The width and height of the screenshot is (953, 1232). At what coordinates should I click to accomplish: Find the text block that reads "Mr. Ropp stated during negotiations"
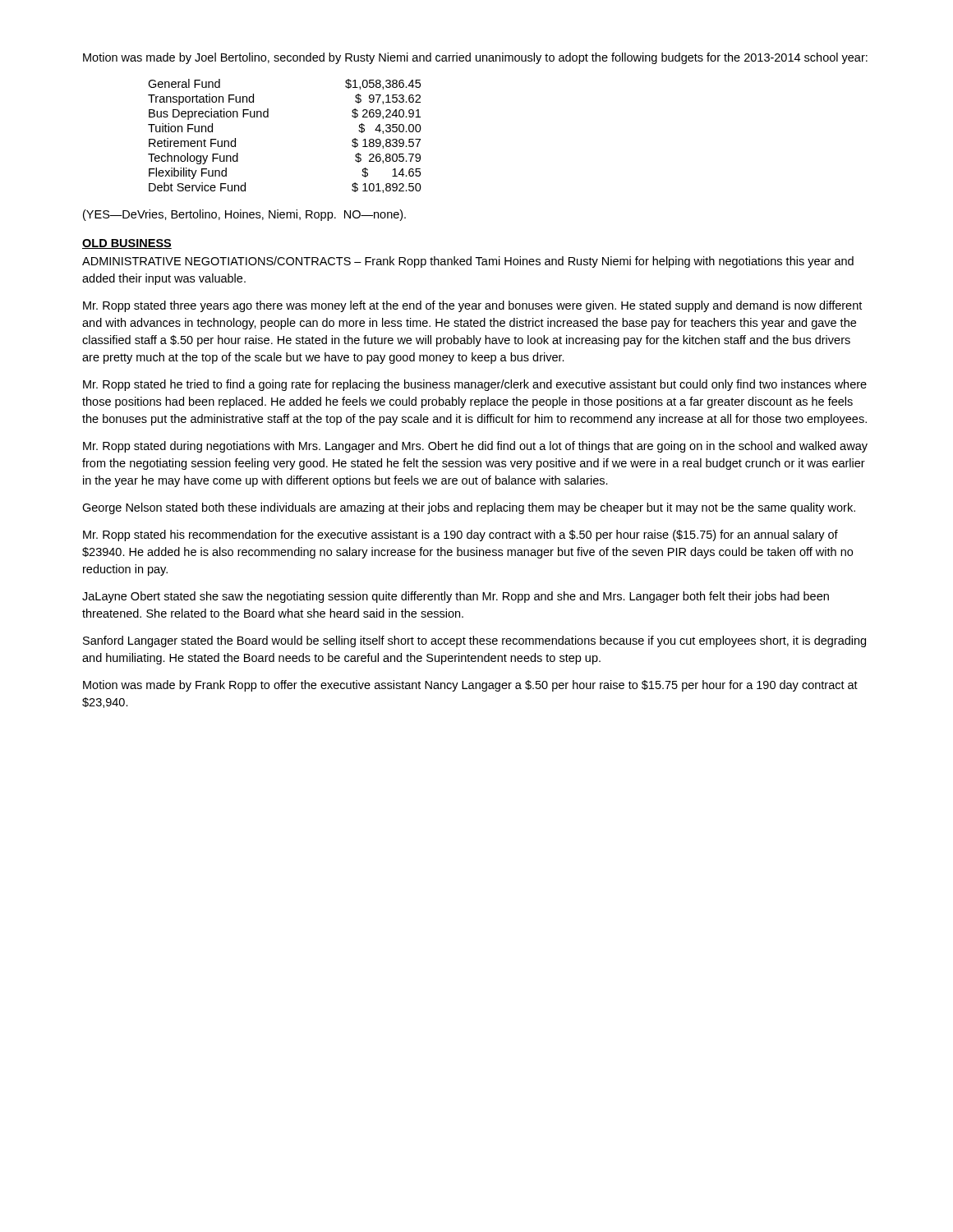475,463
